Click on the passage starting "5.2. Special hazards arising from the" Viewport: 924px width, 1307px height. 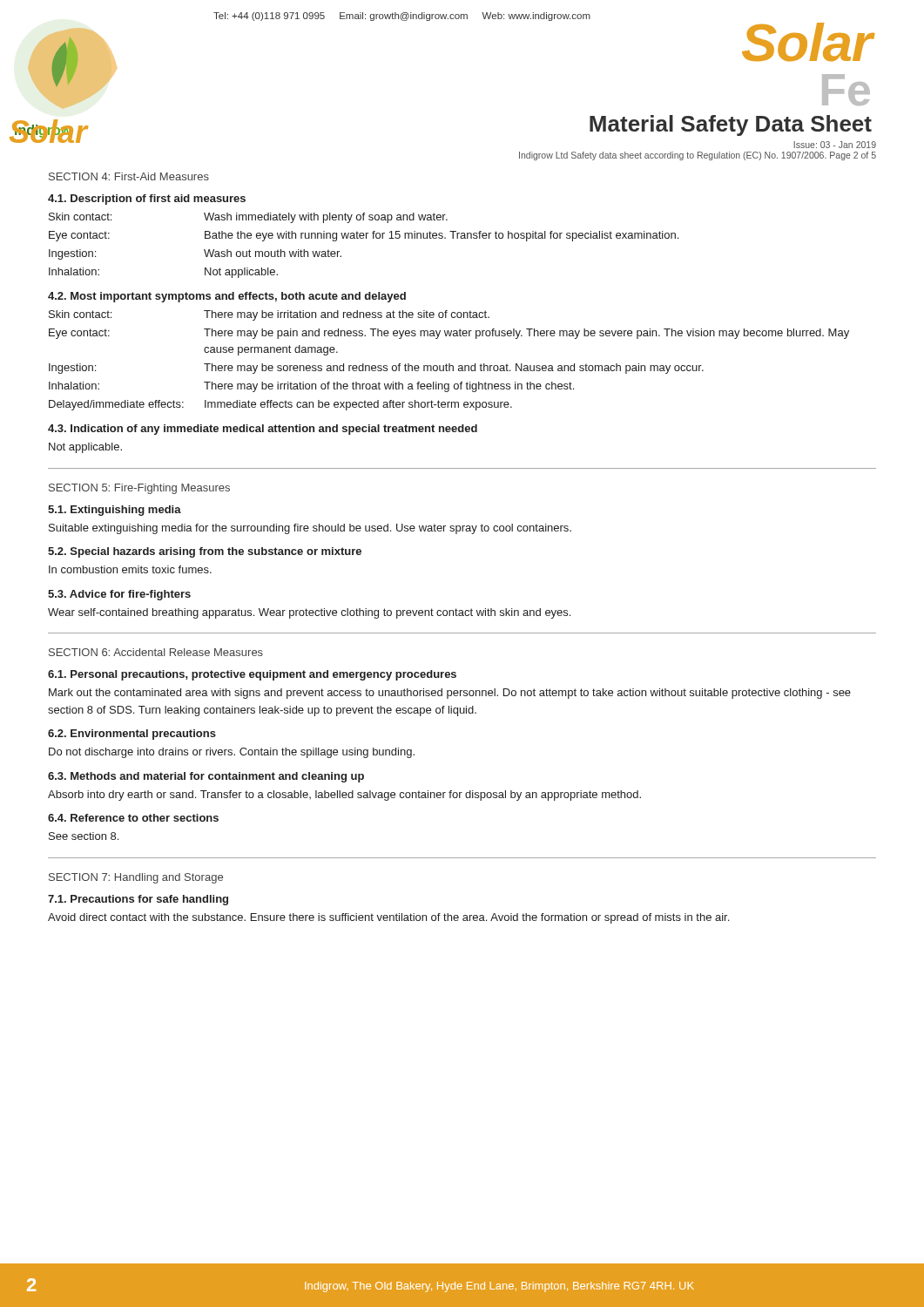pos(205,552)
